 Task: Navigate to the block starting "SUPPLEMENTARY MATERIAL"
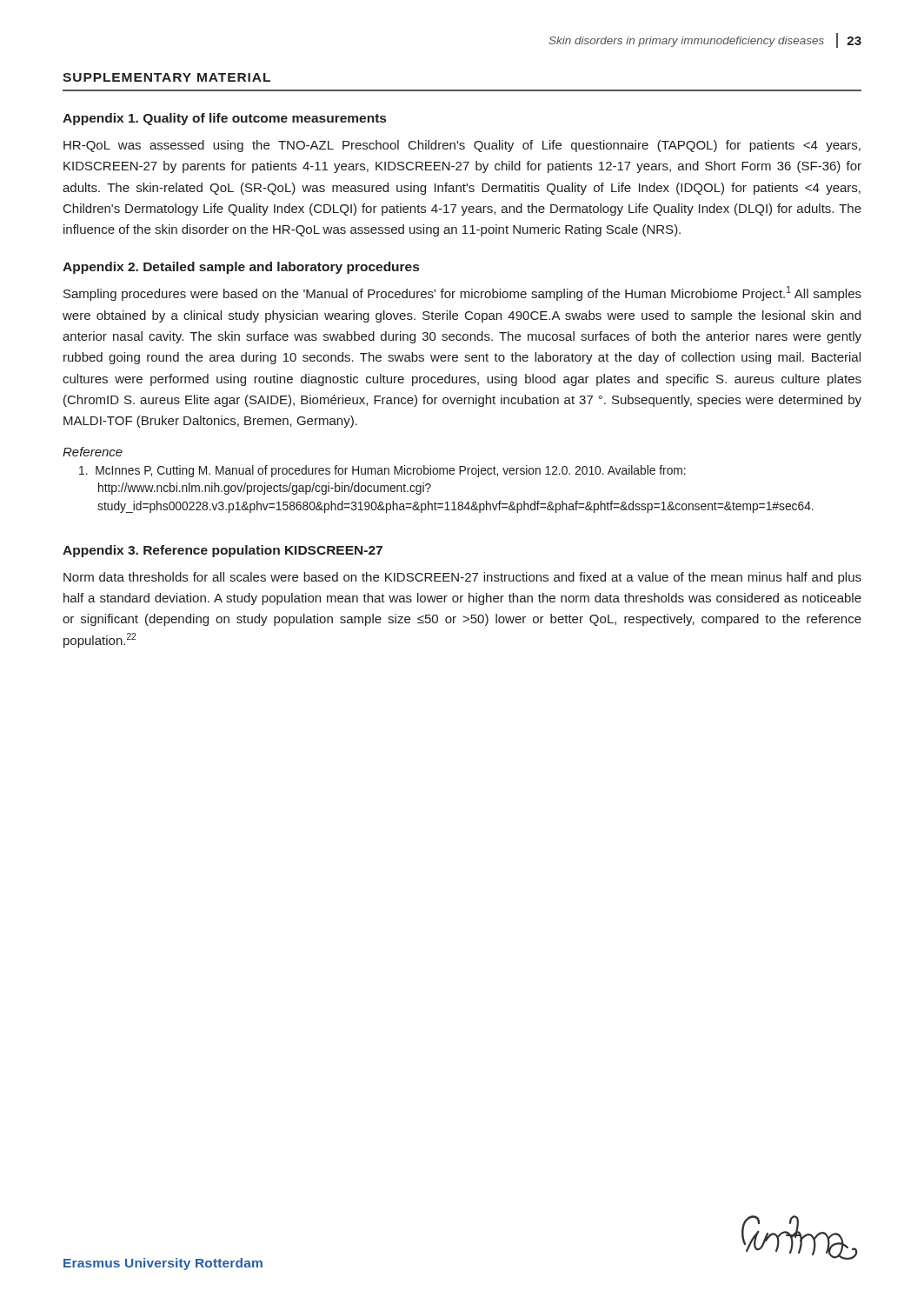167,77
